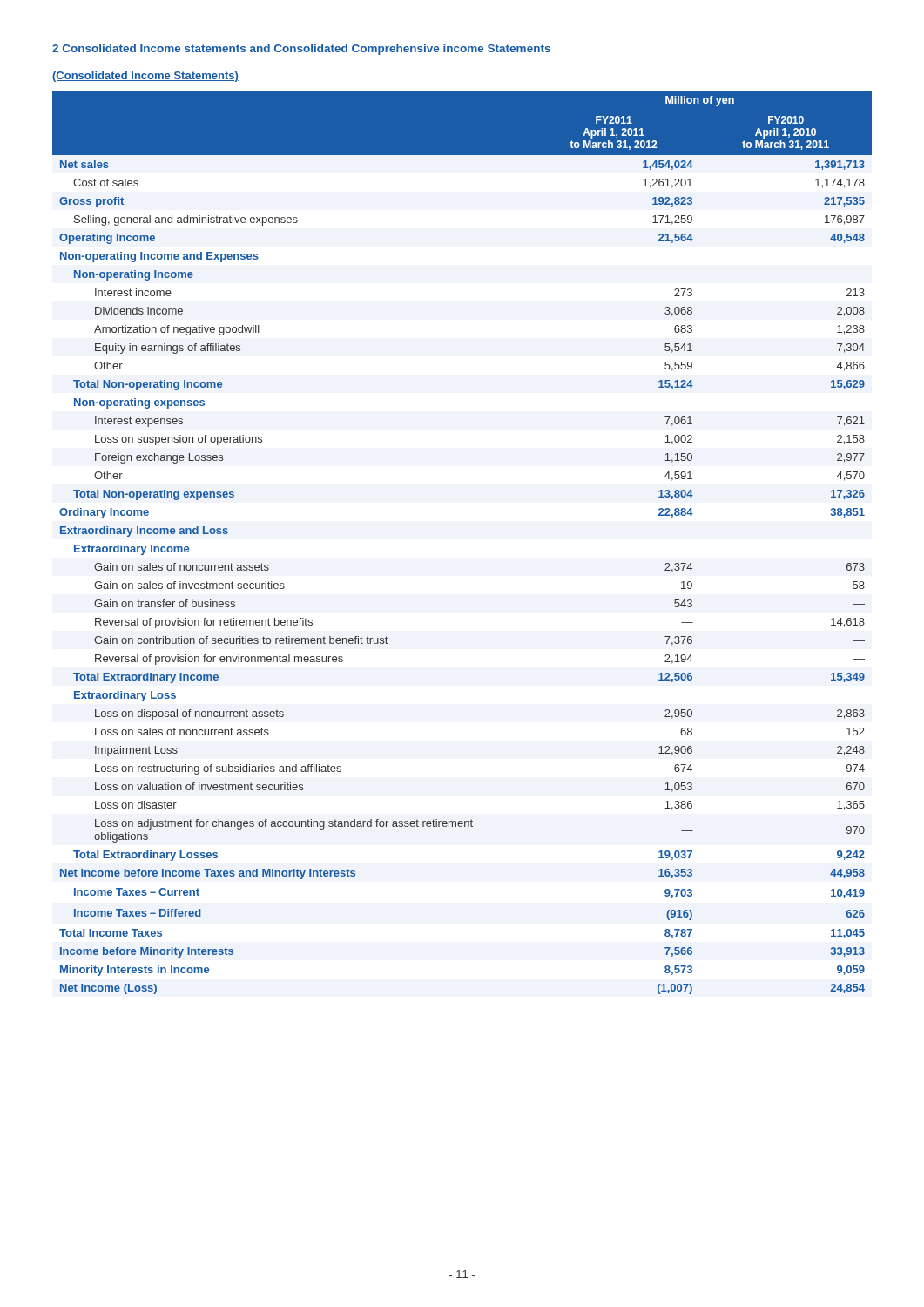Locate the table with the text "Selling, general and administrative expenses"
924x1307 pixels.
[x=462, y=544]
